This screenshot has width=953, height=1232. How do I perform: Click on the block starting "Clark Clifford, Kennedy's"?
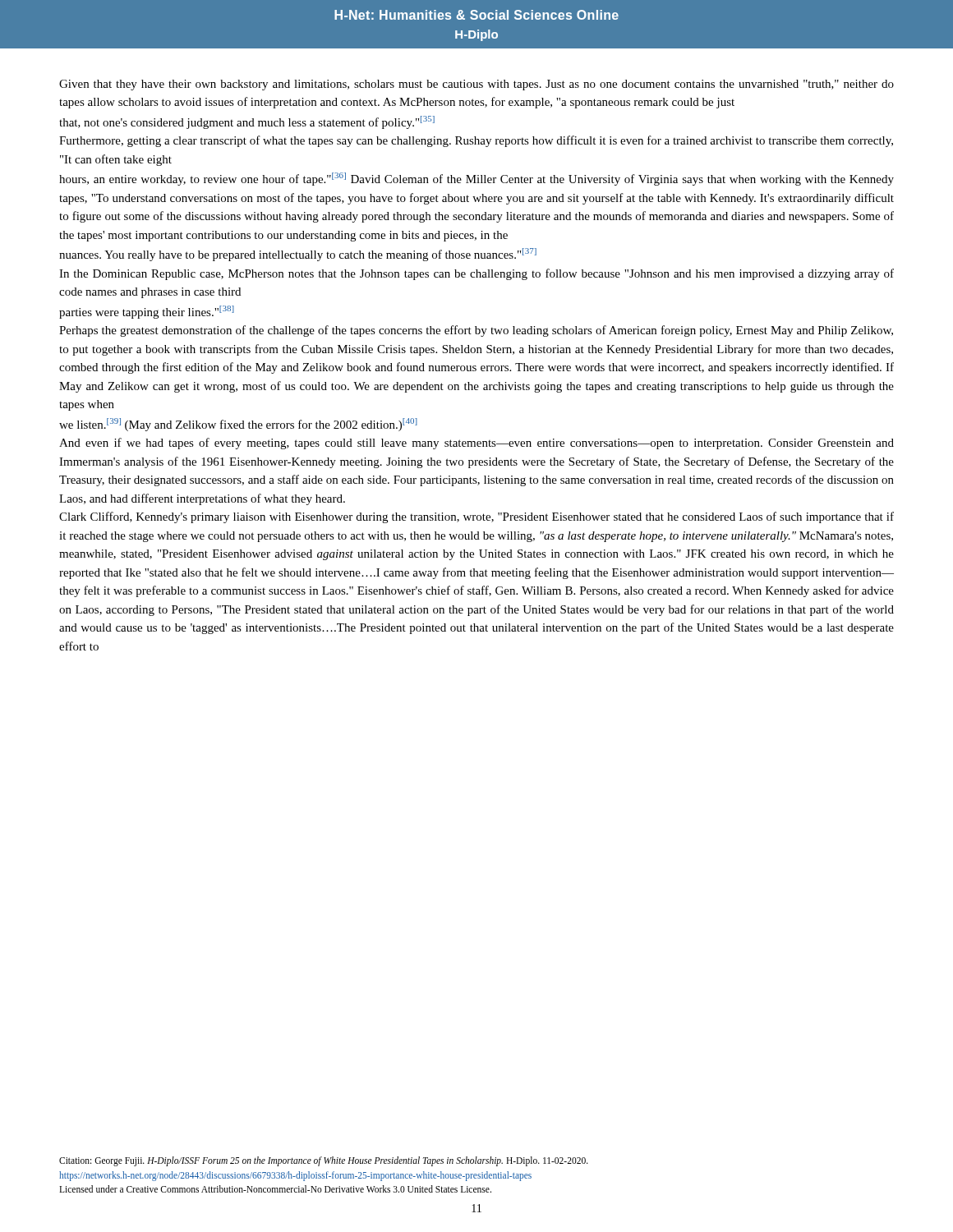pos(476,582)
